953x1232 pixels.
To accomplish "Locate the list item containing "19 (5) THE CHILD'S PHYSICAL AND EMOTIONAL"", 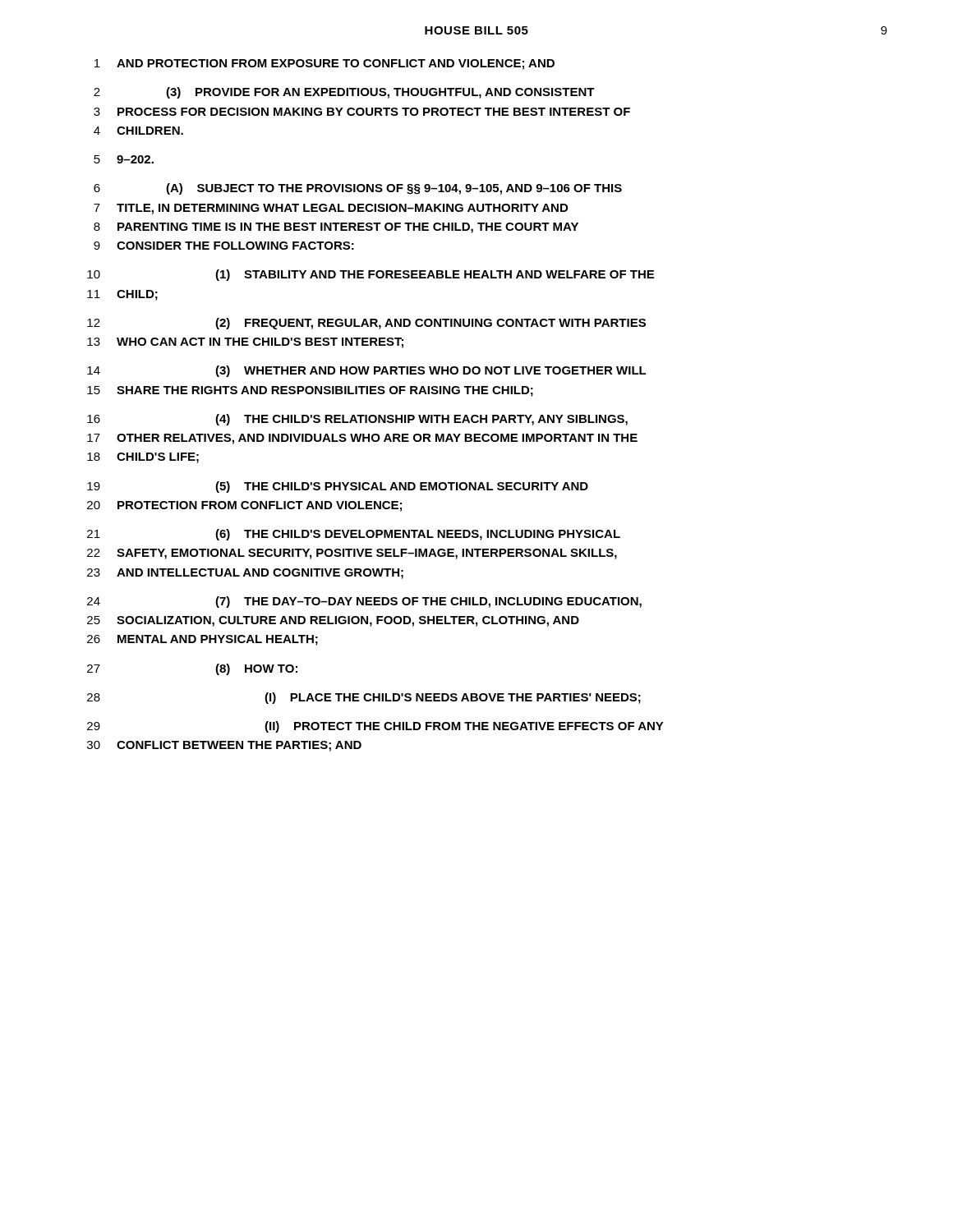I will pyautogui.click(x=476, y=495).
